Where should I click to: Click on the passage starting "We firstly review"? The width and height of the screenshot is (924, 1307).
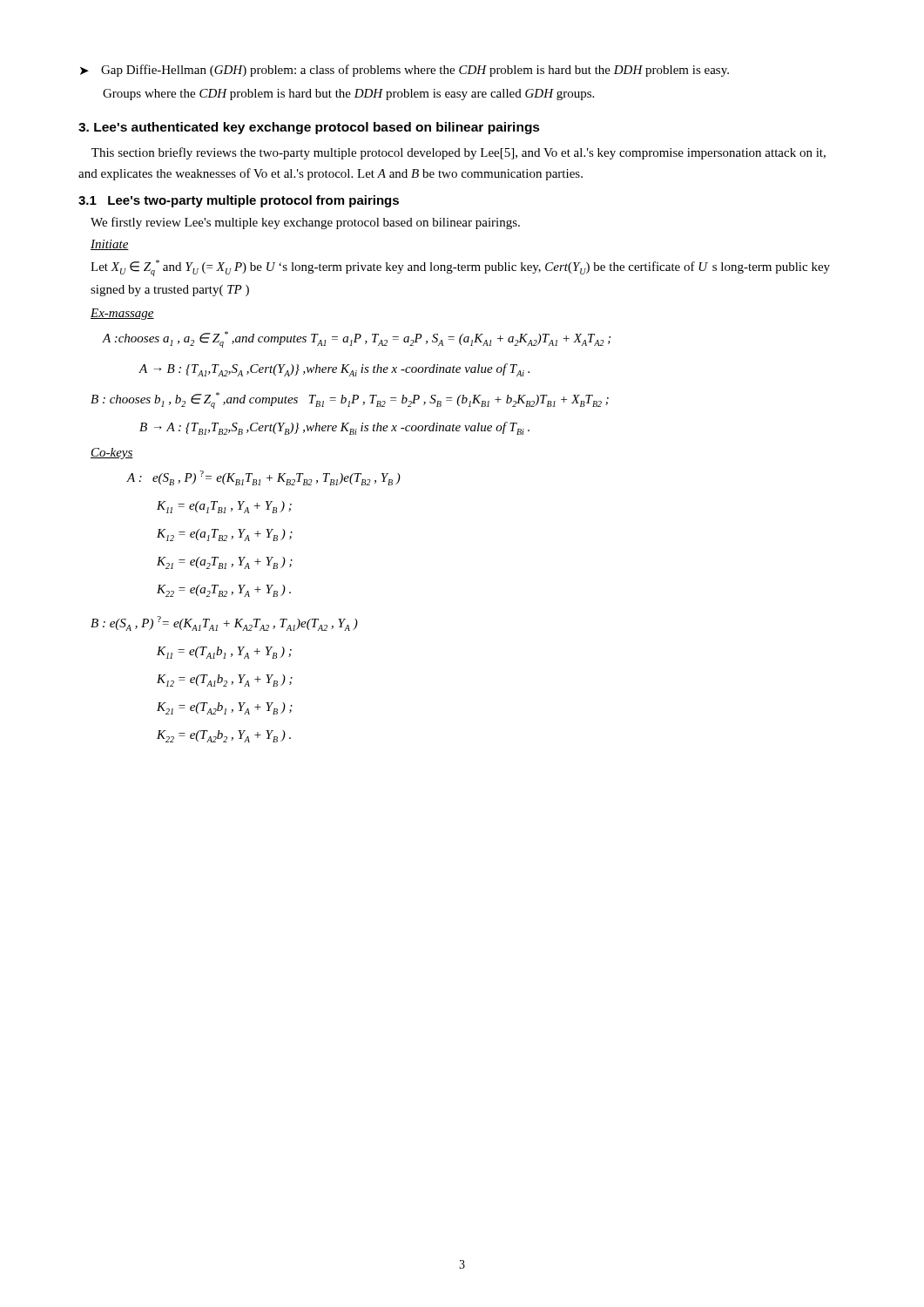point(306,222)
